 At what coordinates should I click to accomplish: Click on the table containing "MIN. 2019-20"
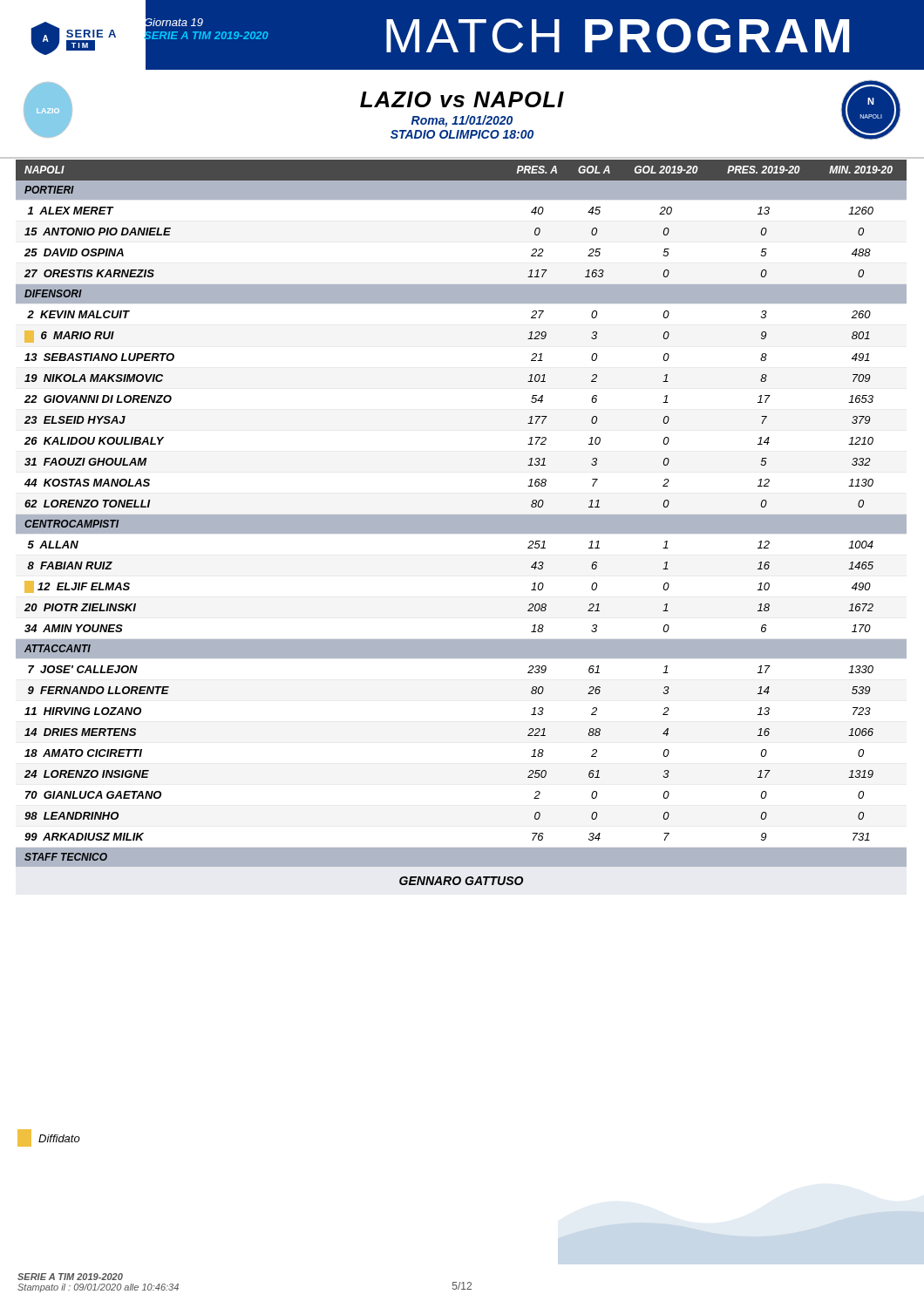[461, 527]
